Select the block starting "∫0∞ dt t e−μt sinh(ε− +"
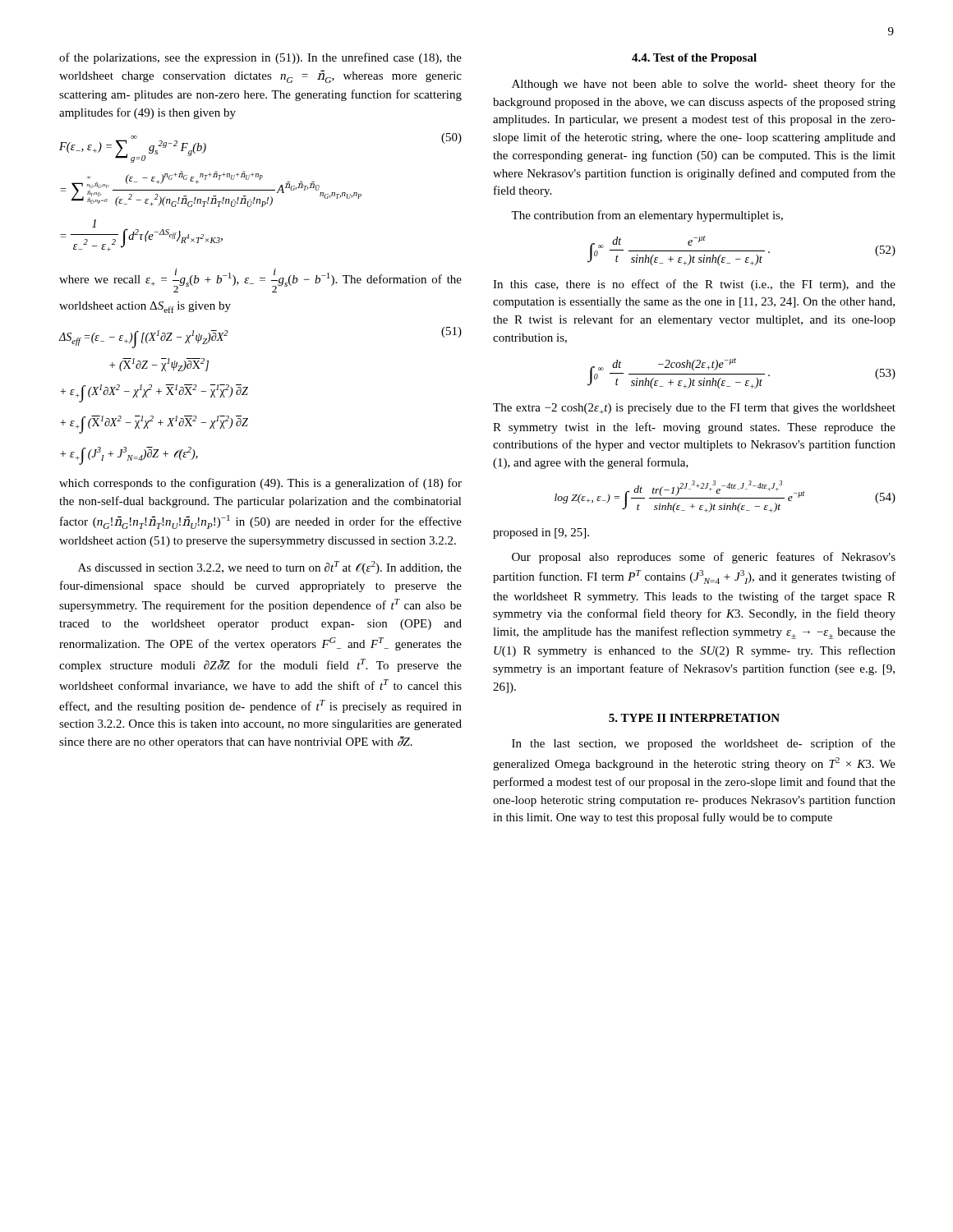Screen dimensions: 1232x953 [x=694, y=250]
